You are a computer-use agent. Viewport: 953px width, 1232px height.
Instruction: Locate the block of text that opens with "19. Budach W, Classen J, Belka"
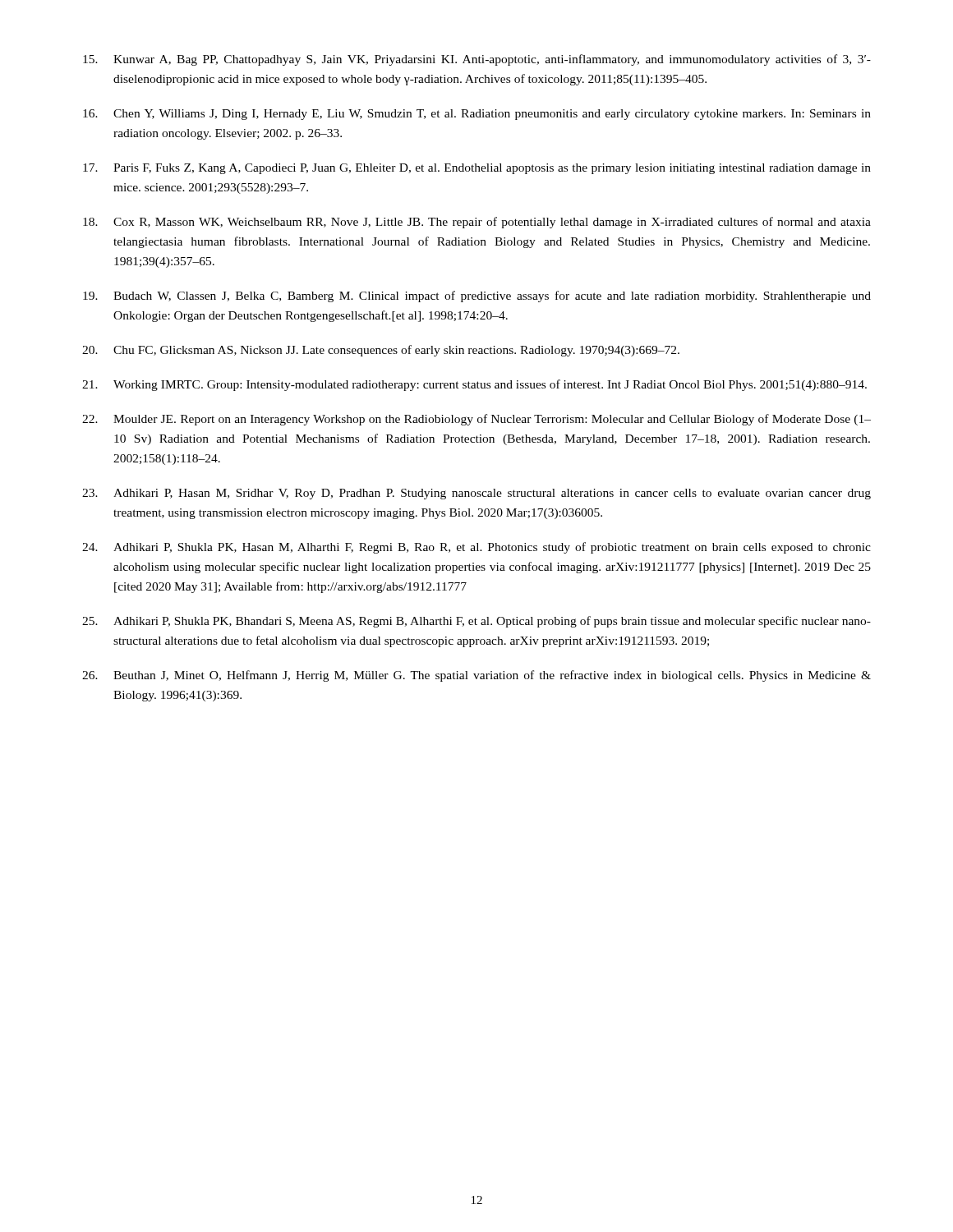(x=476, y=306)
